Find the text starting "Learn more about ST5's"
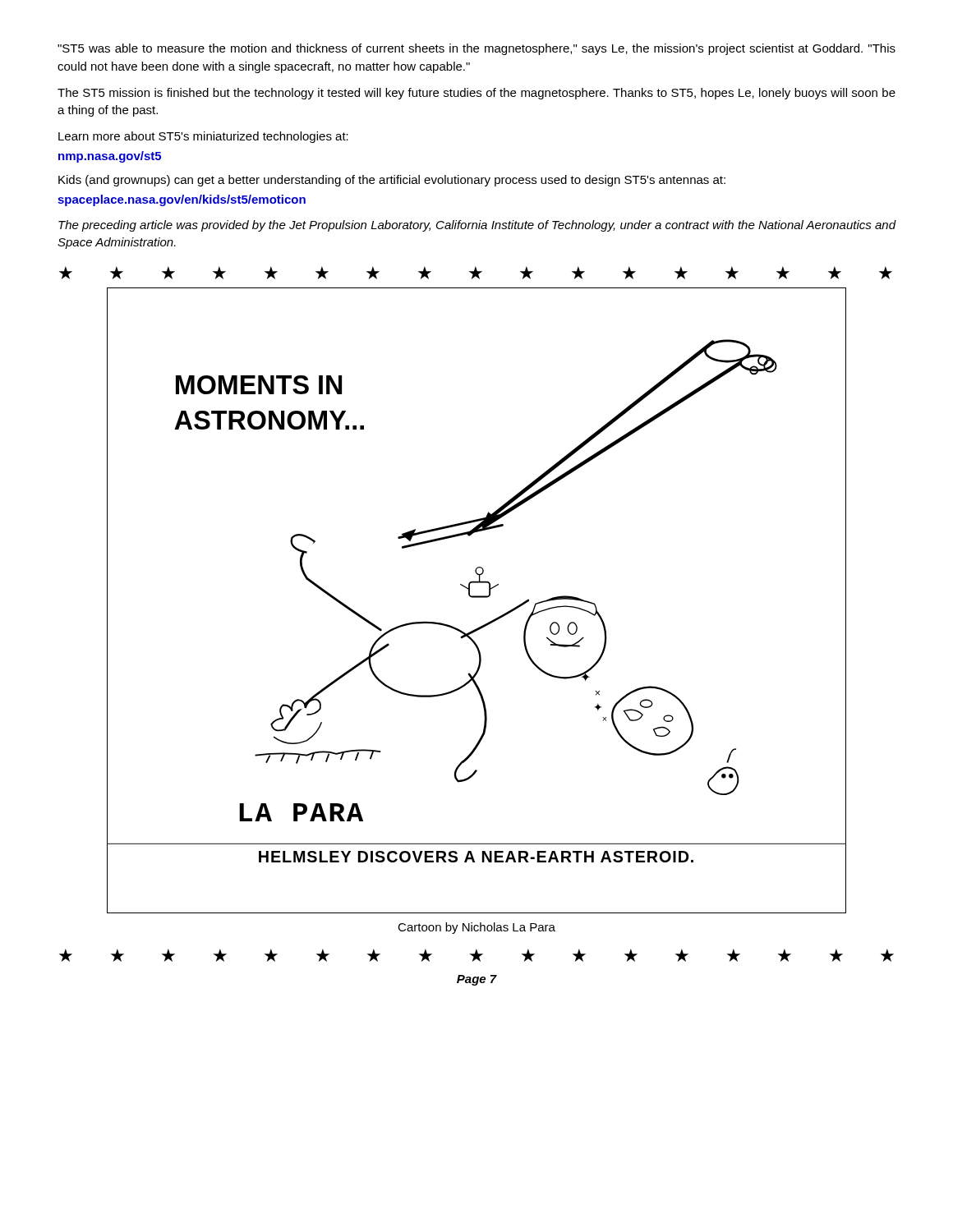The image size is (953, 1232). click(203, 136)
